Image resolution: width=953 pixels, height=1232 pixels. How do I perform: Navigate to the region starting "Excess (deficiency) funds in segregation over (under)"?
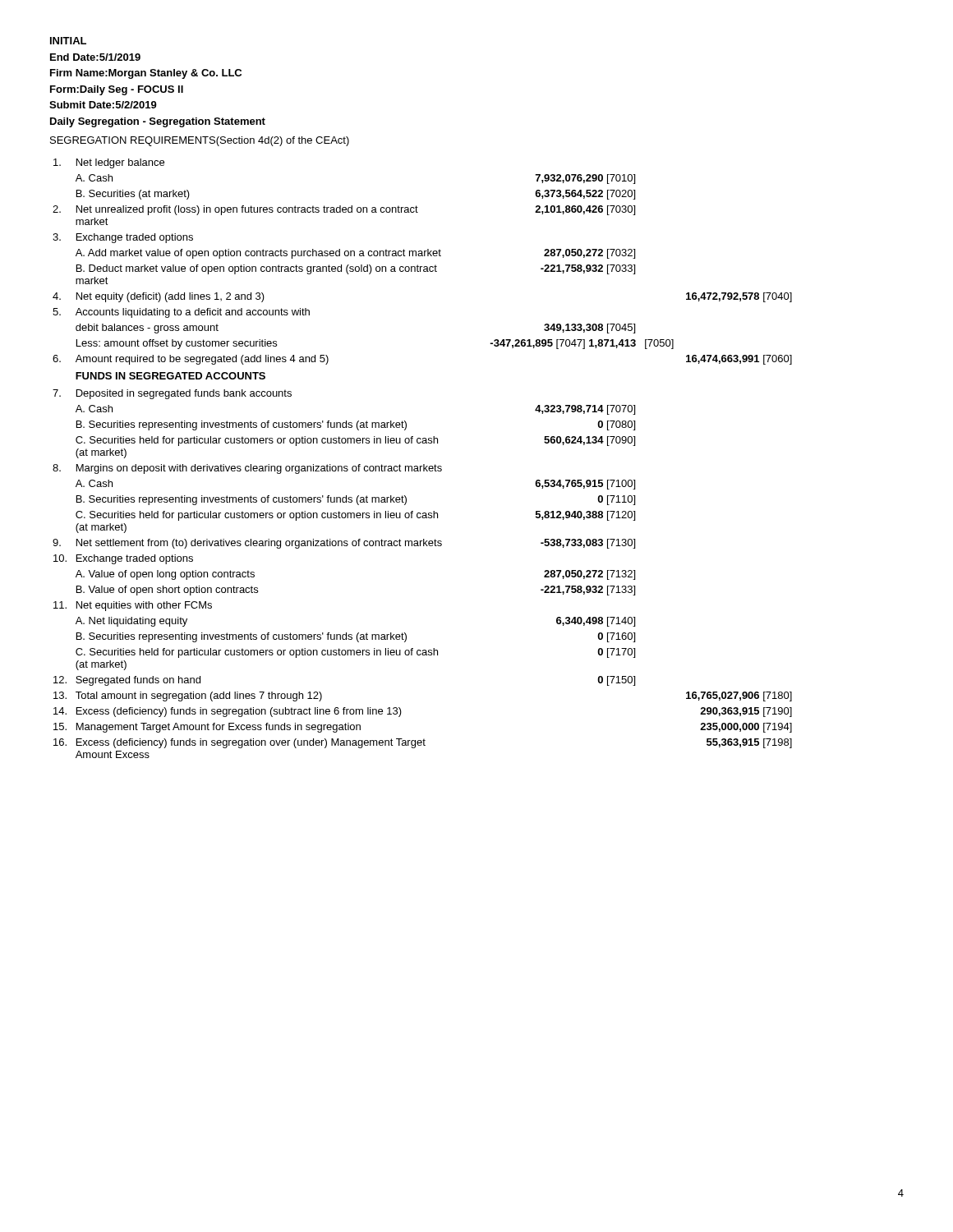250,748
